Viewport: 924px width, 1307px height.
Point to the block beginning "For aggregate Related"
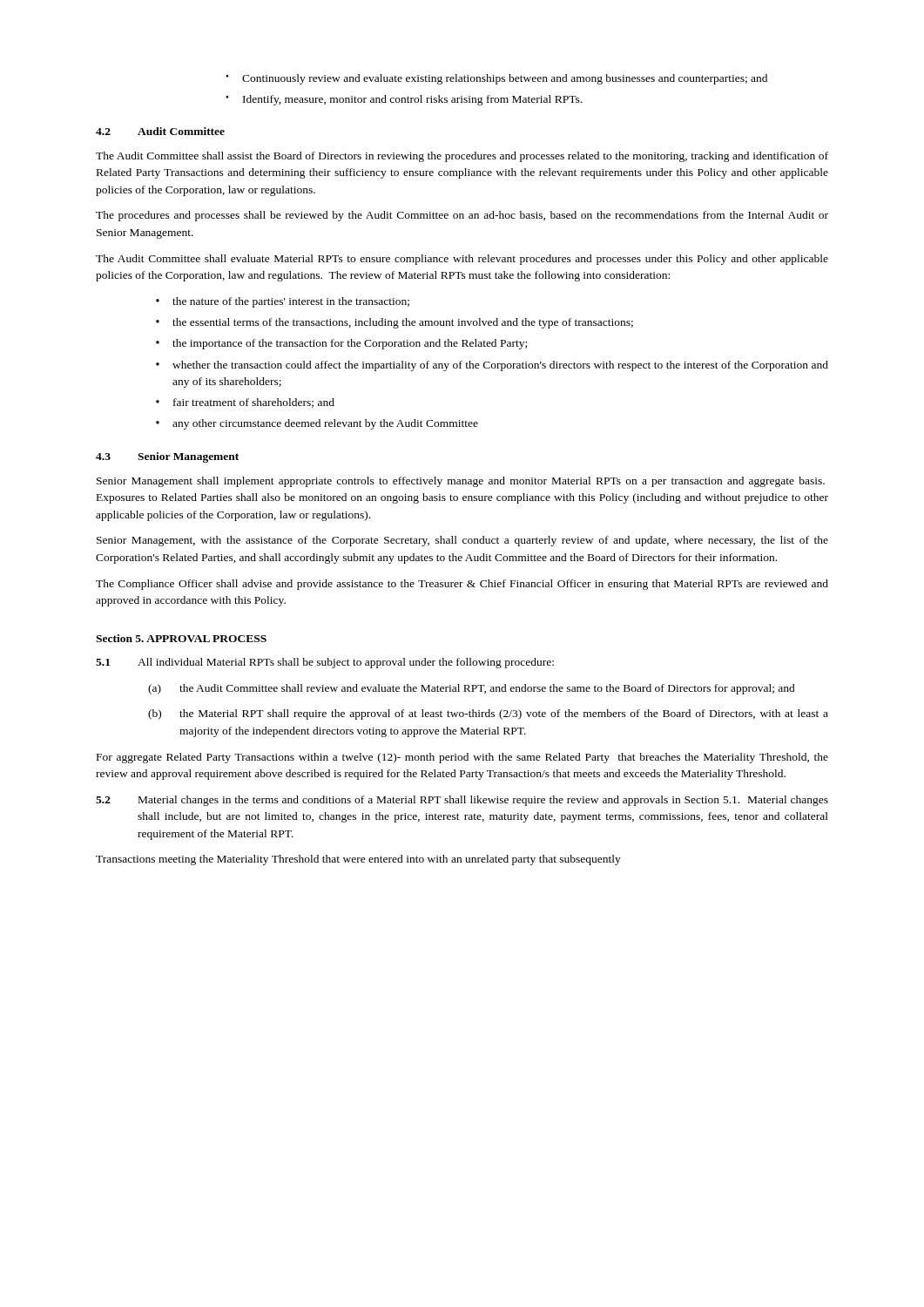click(462, 765)
